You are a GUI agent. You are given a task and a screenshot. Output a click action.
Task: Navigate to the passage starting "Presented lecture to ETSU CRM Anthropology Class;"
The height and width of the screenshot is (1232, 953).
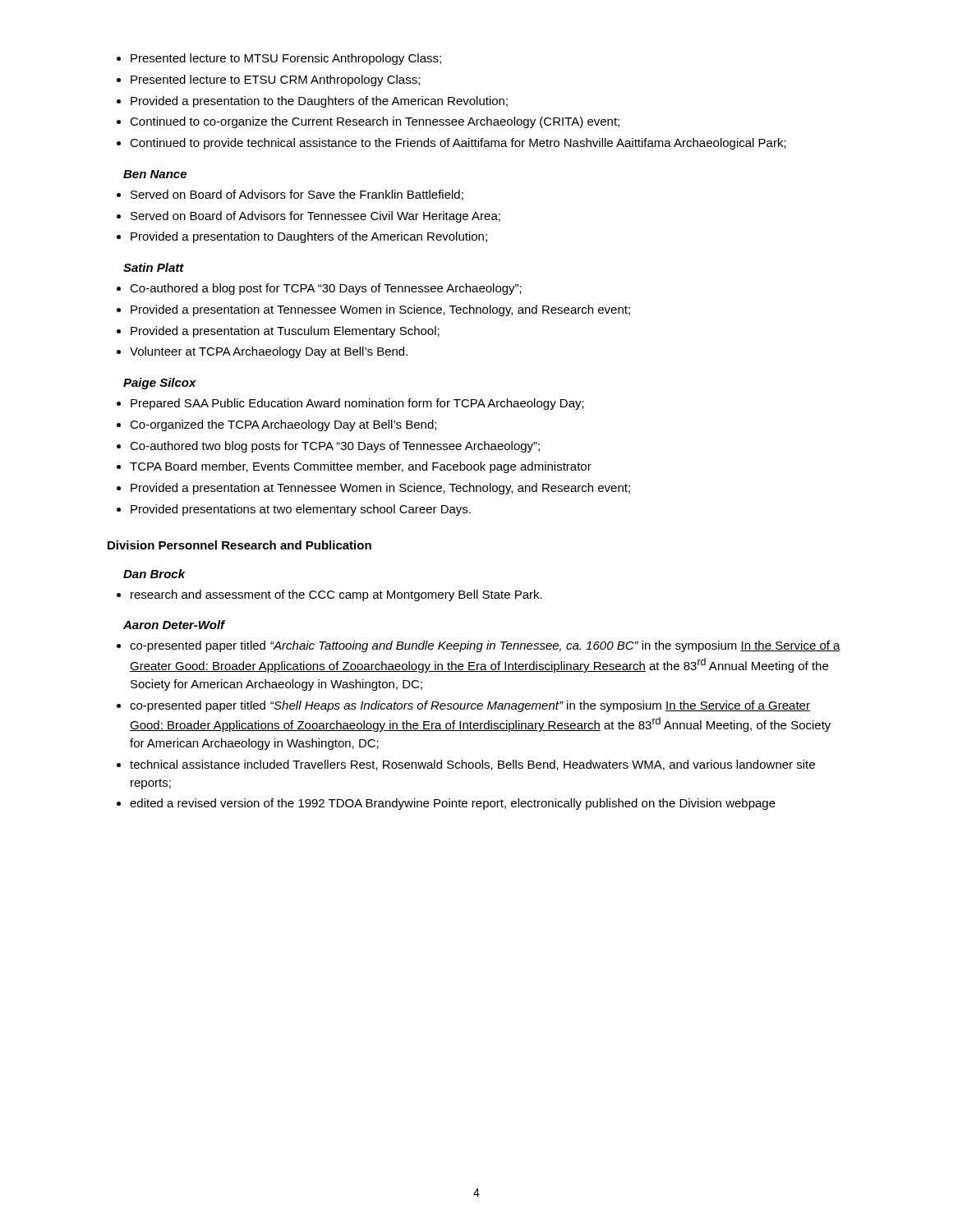(x=275, y=79)
